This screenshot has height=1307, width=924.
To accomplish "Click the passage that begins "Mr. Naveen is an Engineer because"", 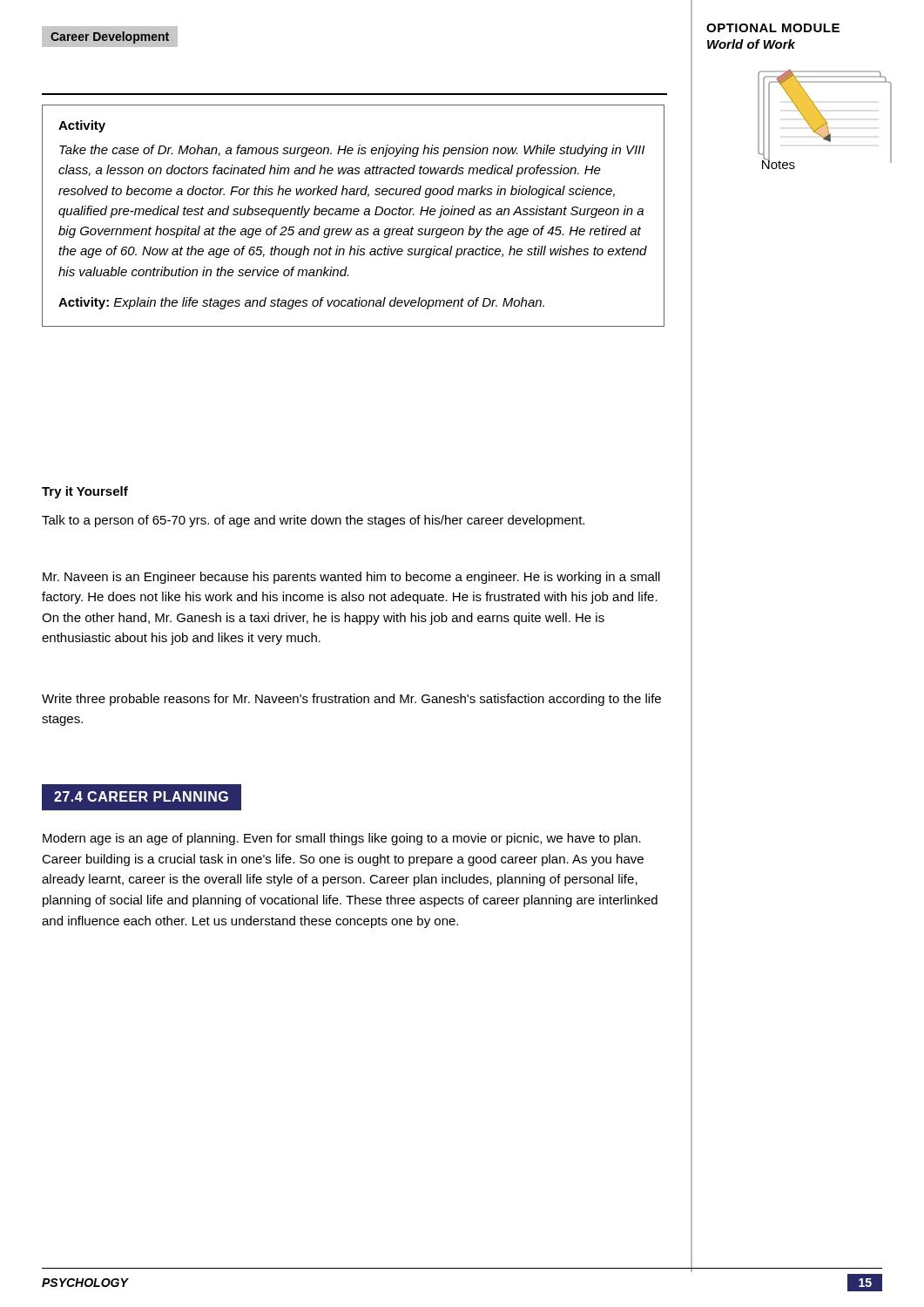I will 351,607.
